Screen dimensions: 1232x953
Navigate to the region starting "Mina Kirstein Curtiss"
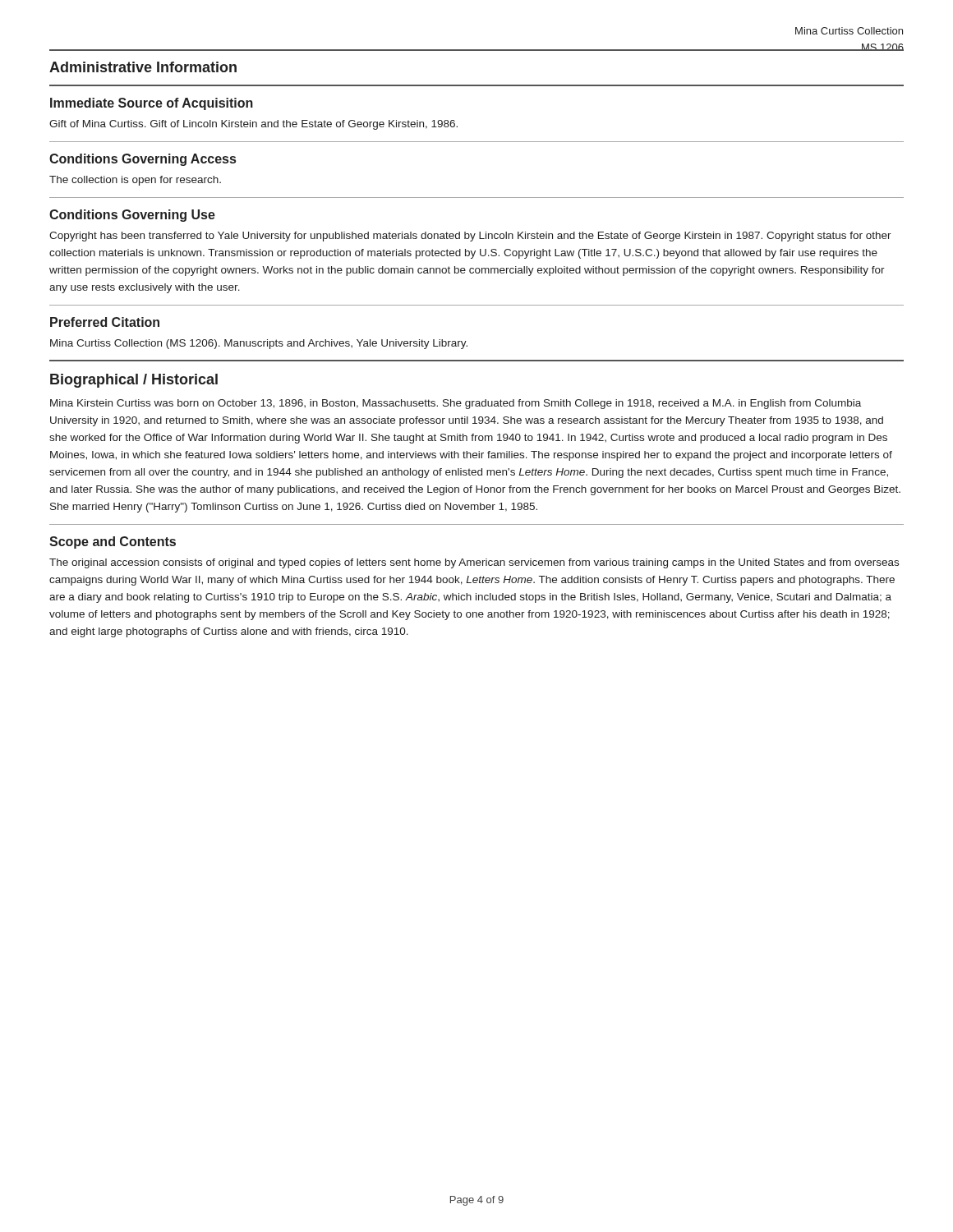click(x=475, y=455)
